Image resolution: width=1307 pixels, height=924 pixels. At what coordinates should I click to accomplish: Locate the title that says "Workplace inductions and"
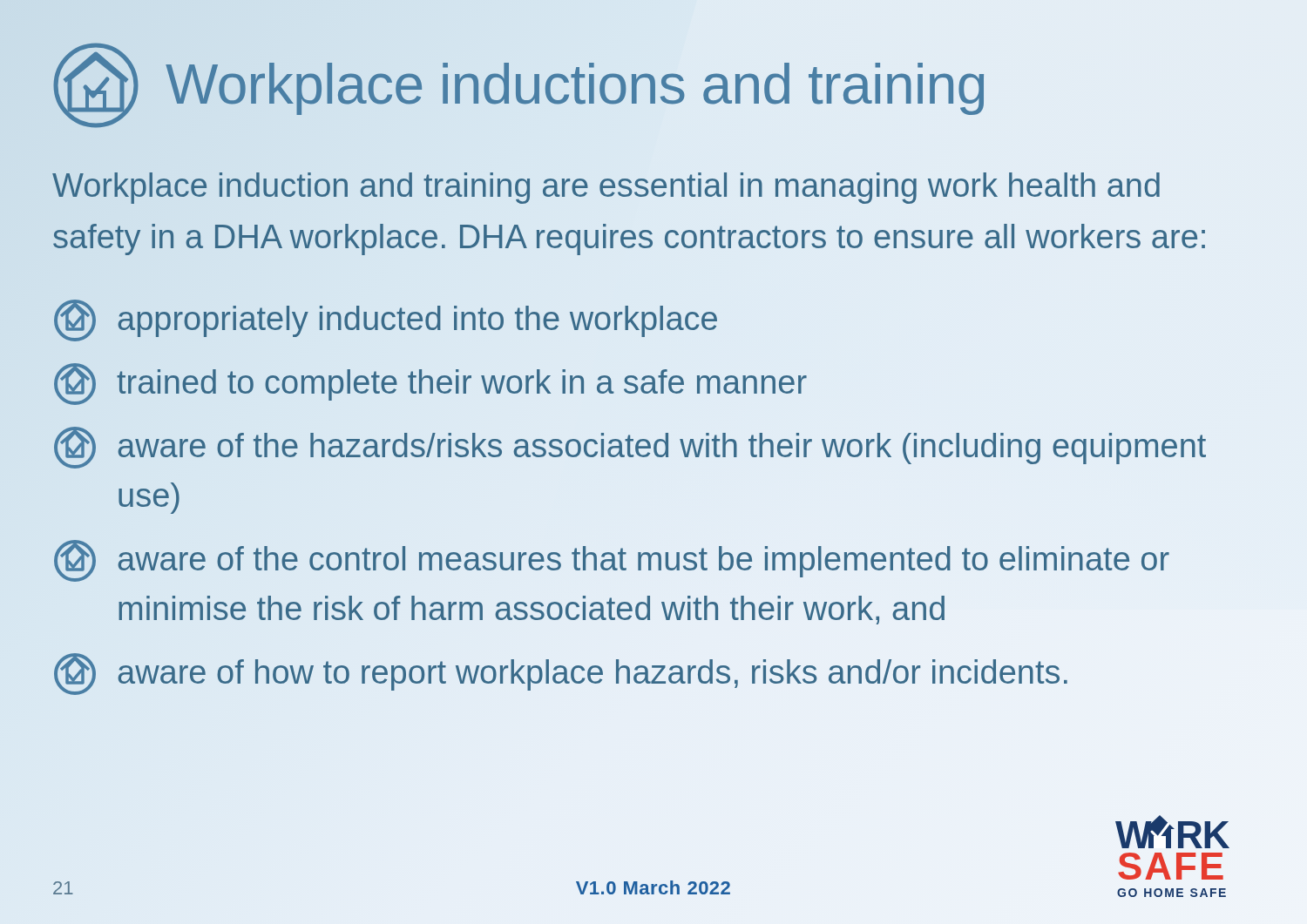coord(520,85)
